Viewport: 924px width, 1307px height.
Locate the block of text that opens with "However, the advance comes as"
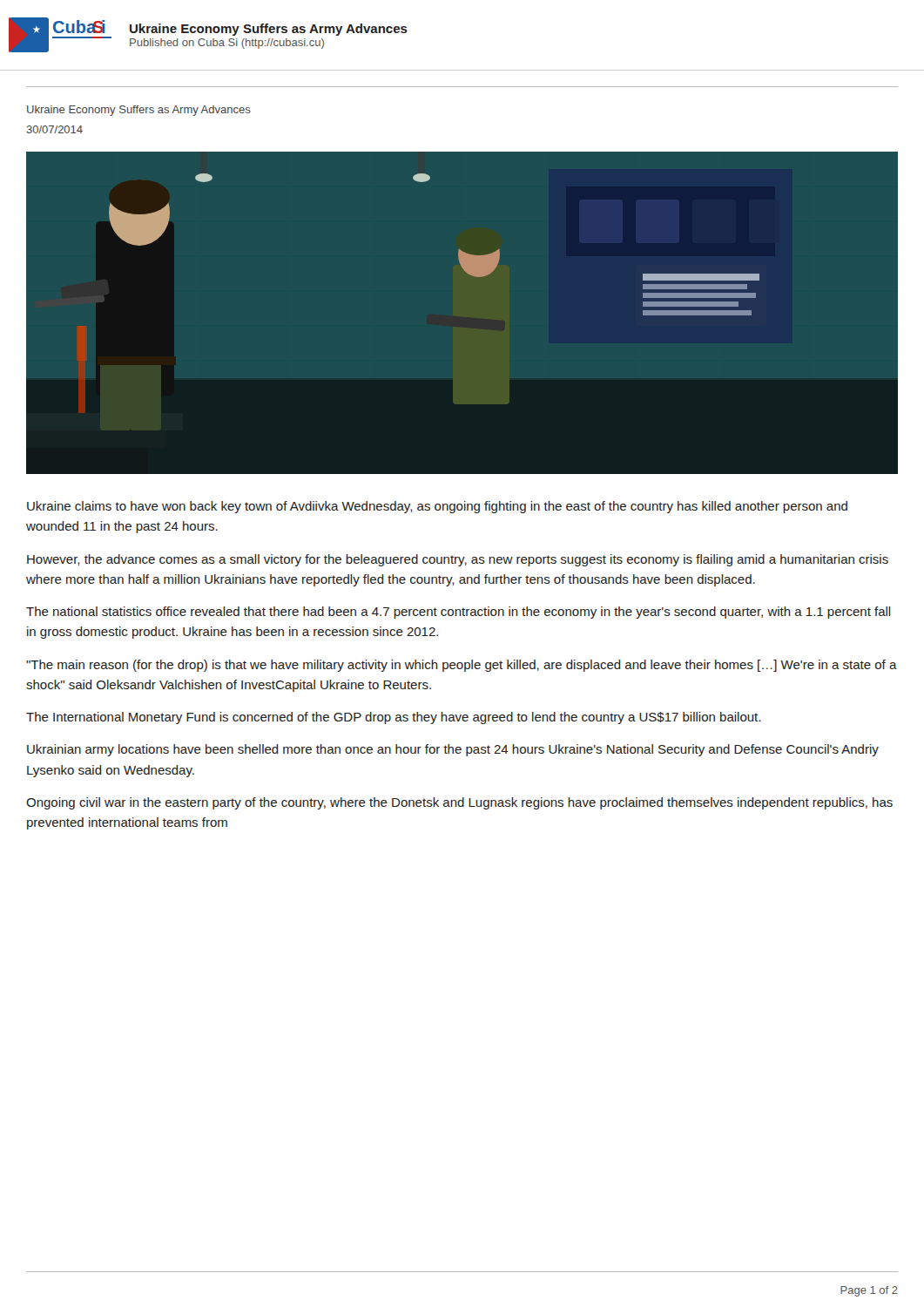coord(457,569)
